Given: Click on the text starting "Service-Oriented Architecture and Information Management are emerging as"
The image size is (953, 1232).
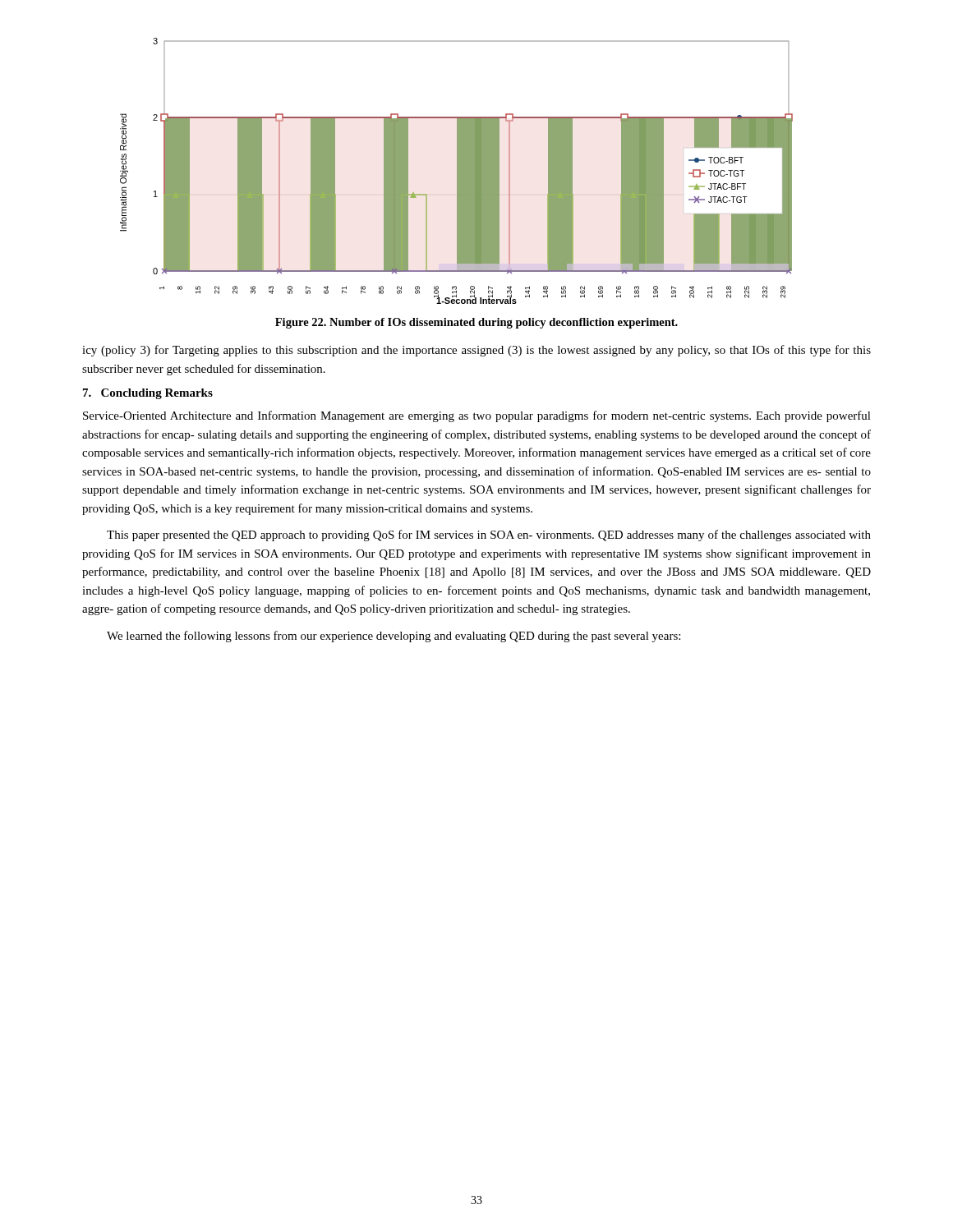Looking at the screenshot, I should [476, 462].
